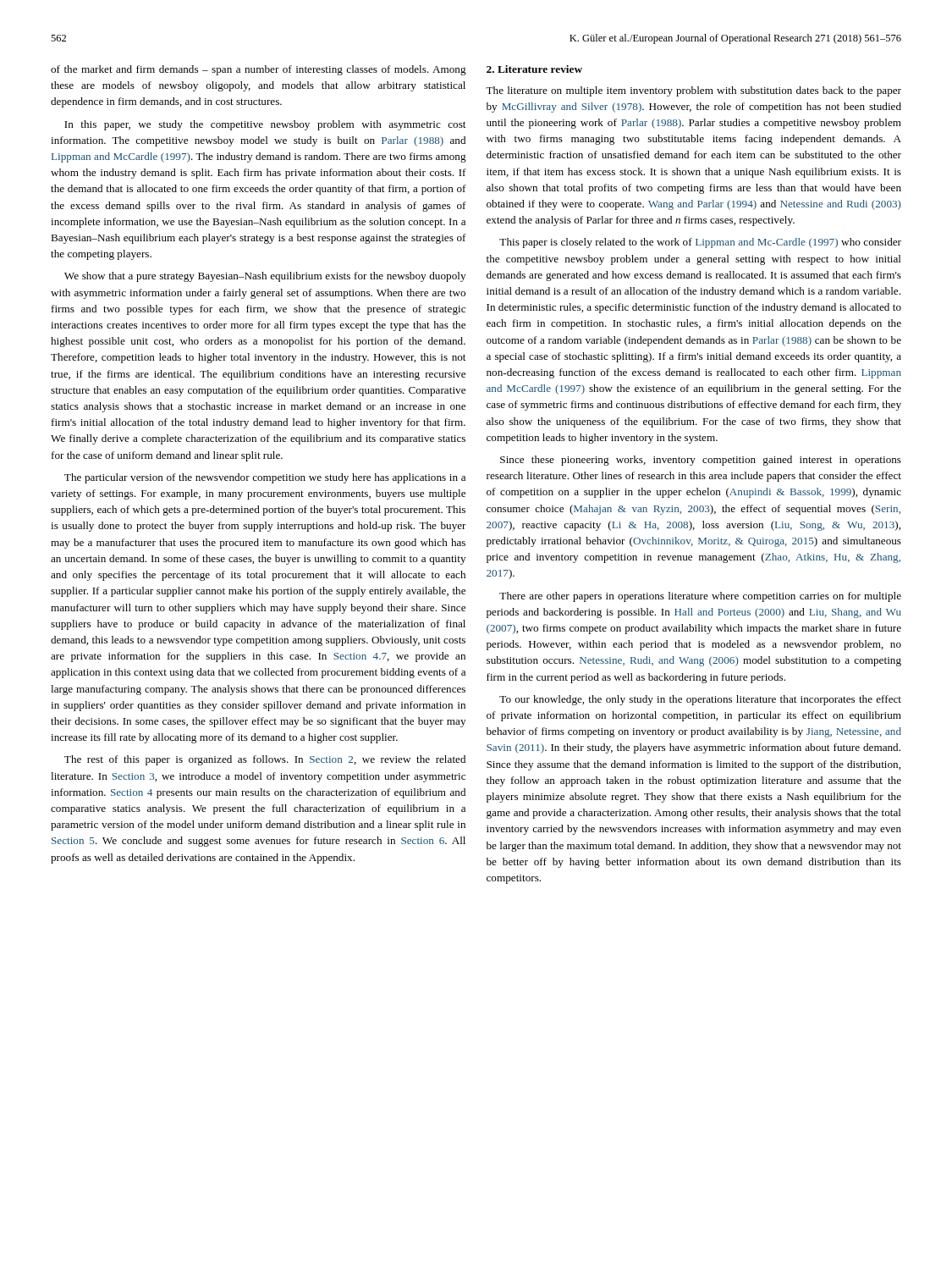Point to the text block starting "of the market and firm"

(258, 463)
